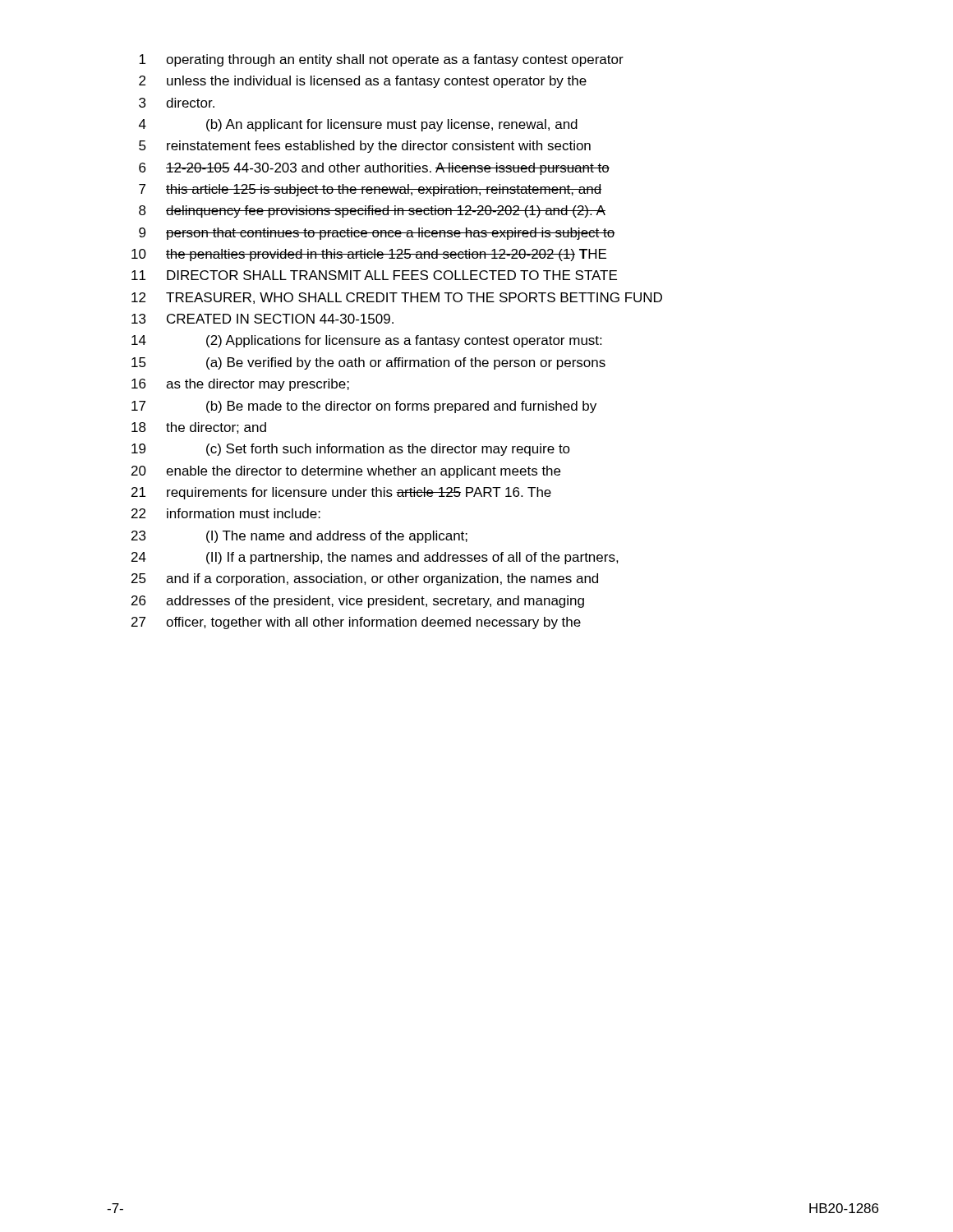
Task: Point to the element starting "20 enable the director to determine whether"
Action: (493, 471)
